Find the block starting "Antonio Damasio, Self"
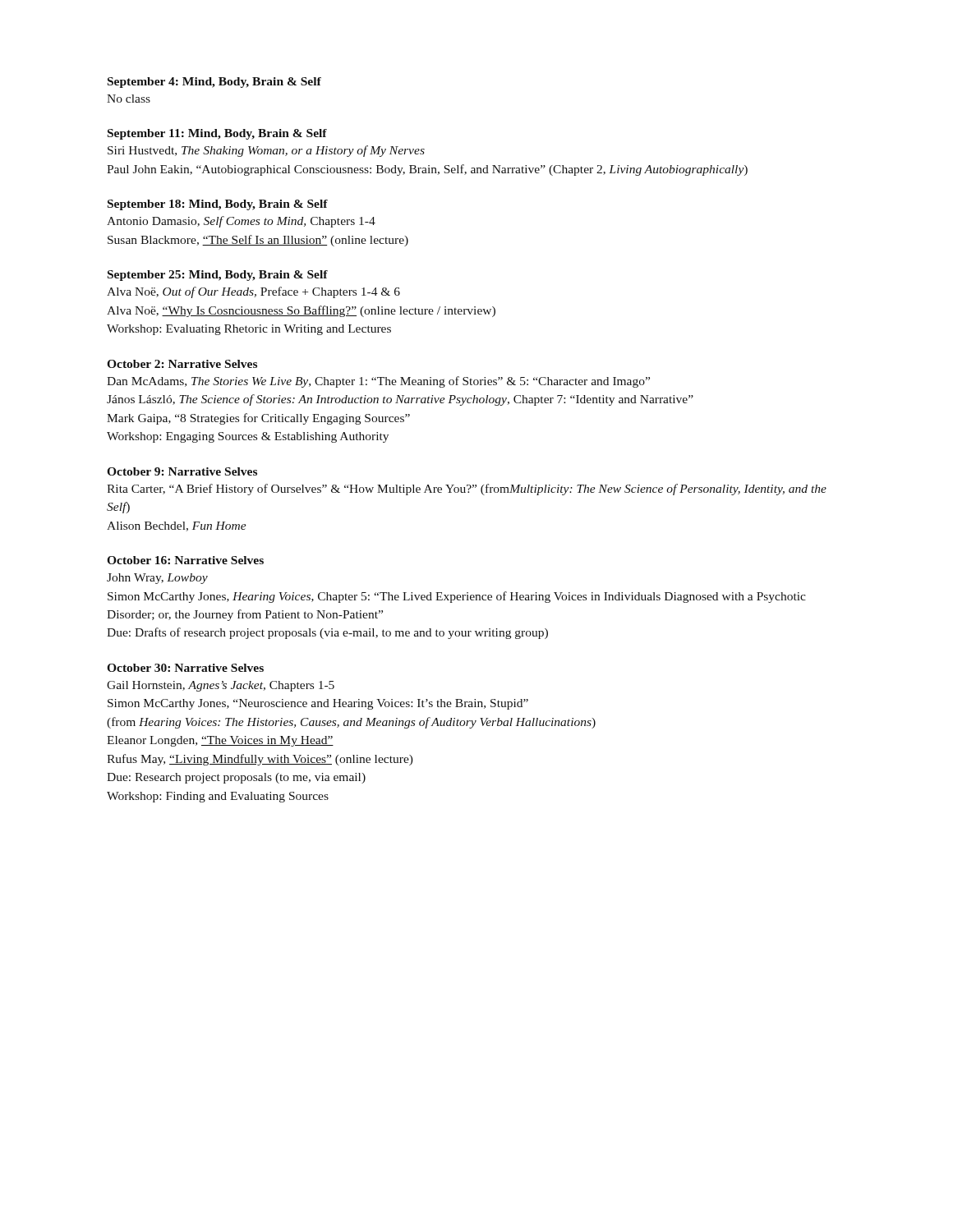The width and height of the screenshot is (953, 1232). tap(258, 230)
